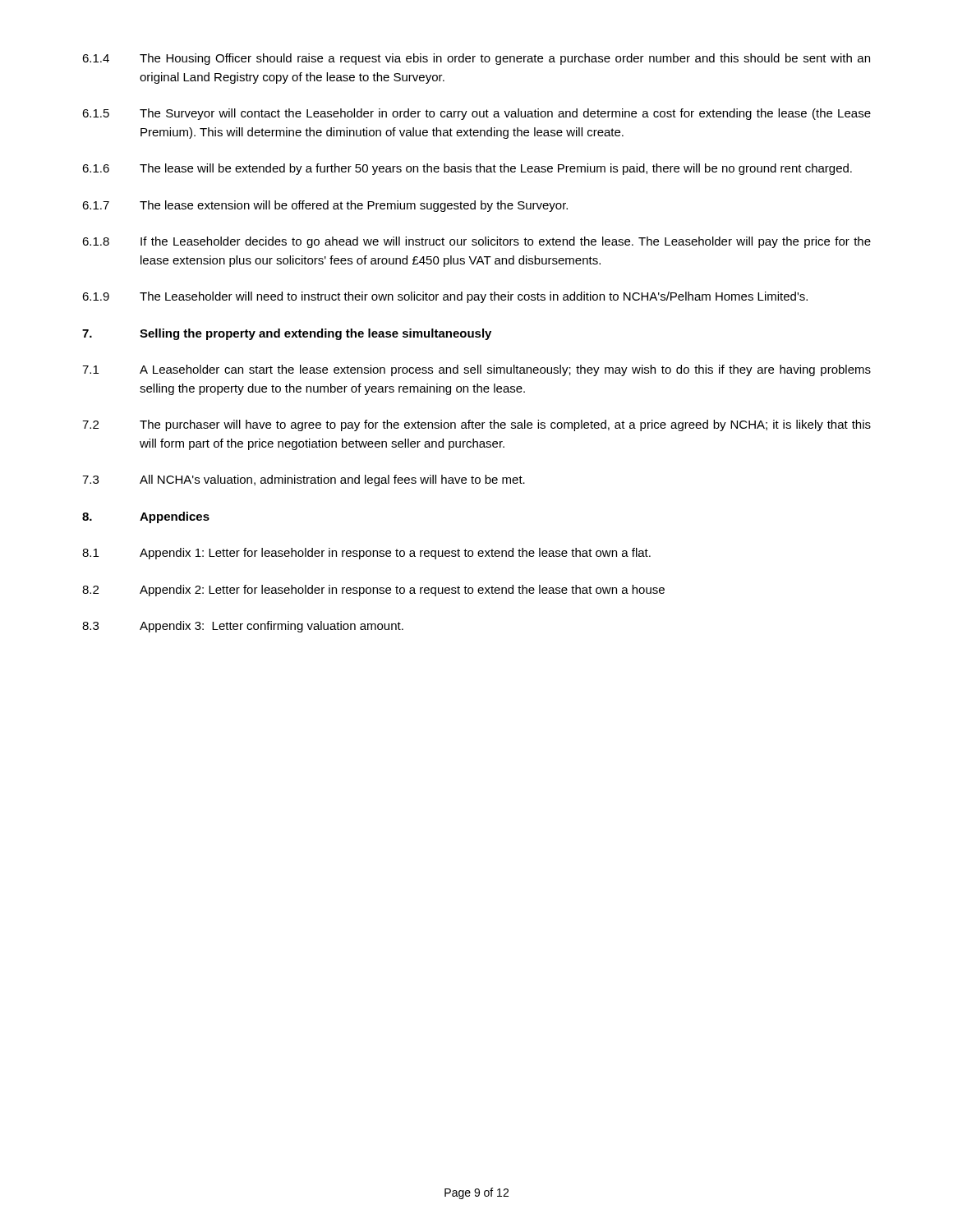Locate the text starting "6.1.9 The Leaseholder will need to instruct their"
The image size is (953, 1232).
click(476, 297)
